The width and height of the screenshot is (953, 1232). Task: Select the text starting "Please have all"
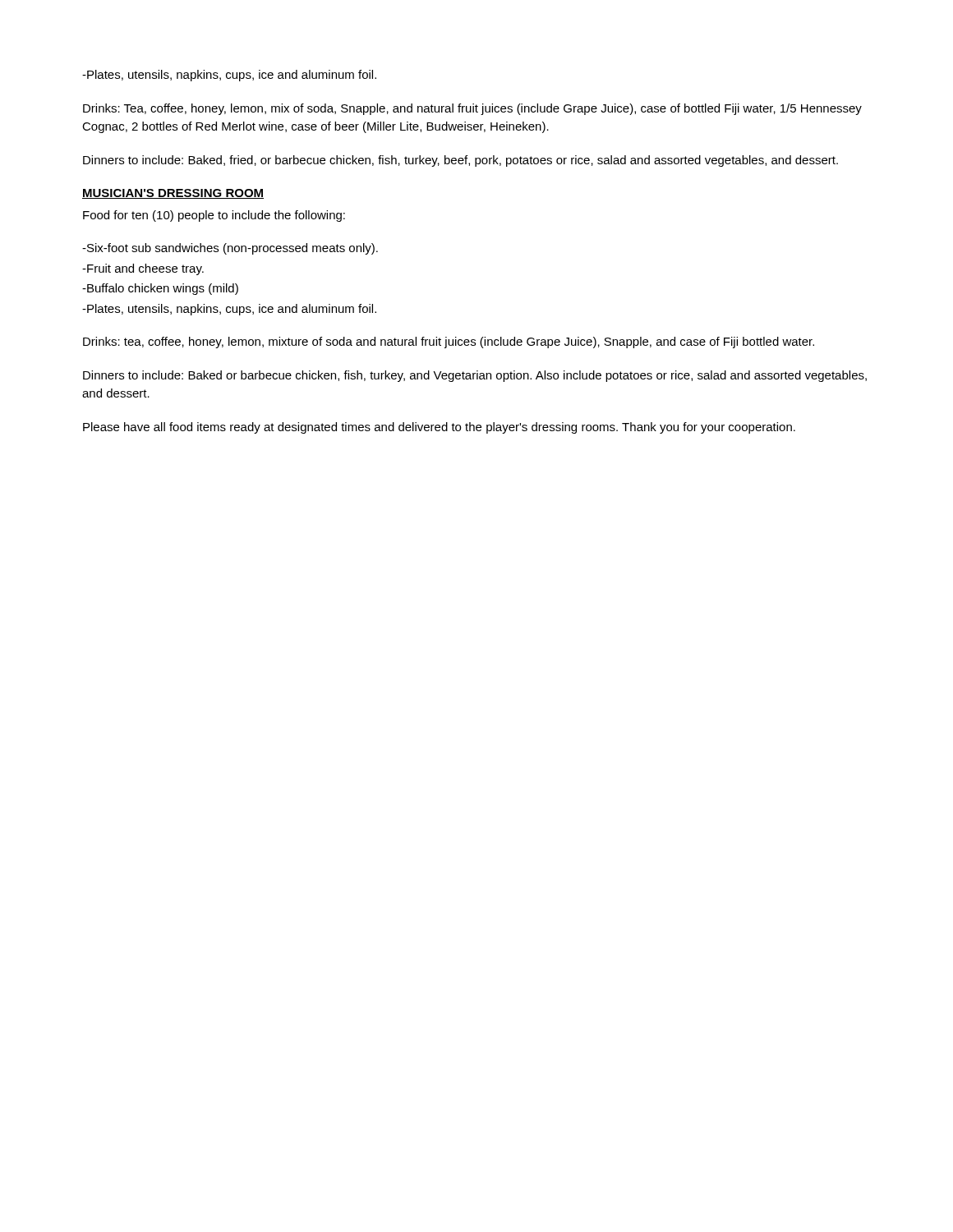pos(439,426)
